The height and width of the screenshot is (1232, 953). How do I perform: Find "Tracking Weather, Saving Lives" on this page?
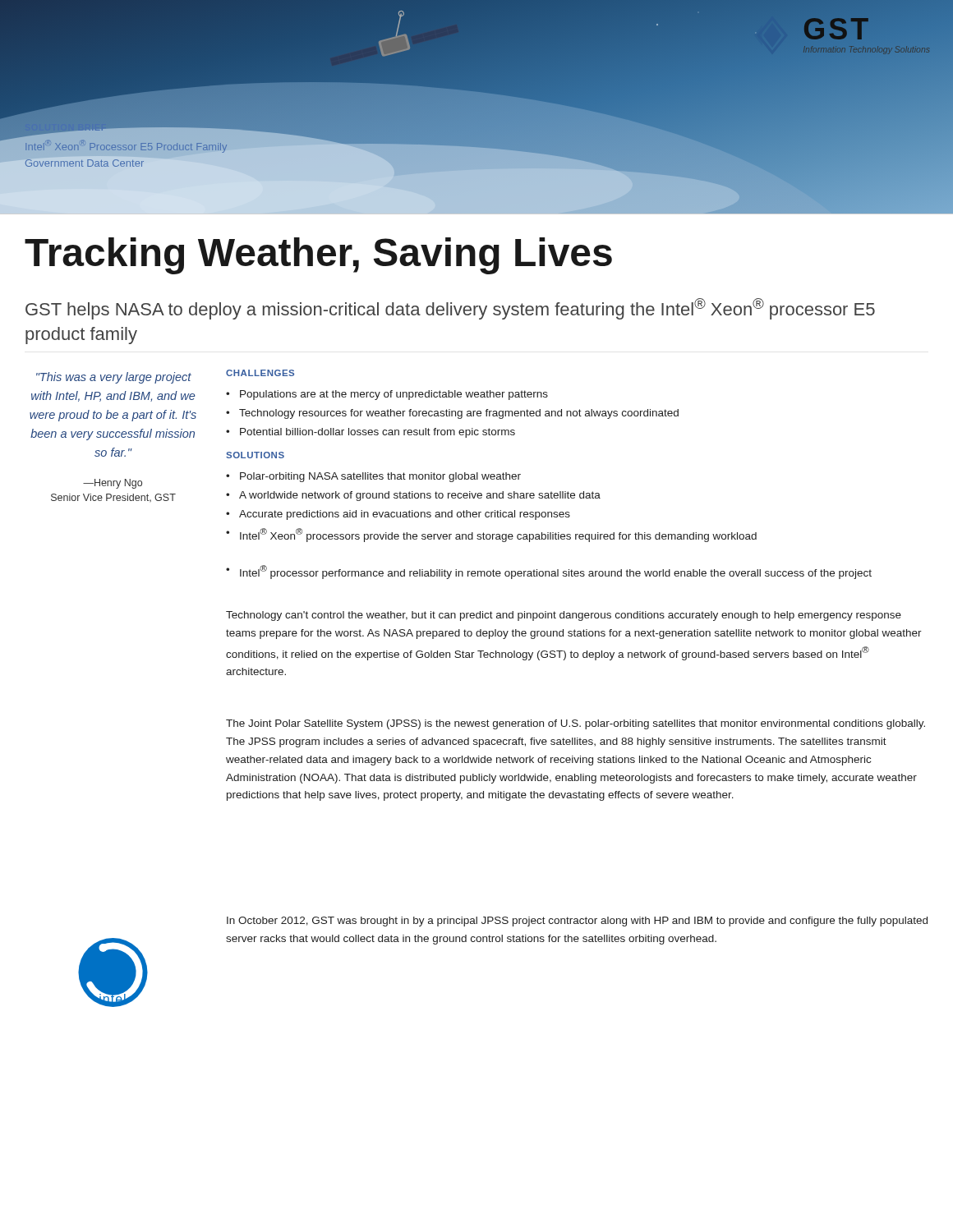click(x=476, y=253)
